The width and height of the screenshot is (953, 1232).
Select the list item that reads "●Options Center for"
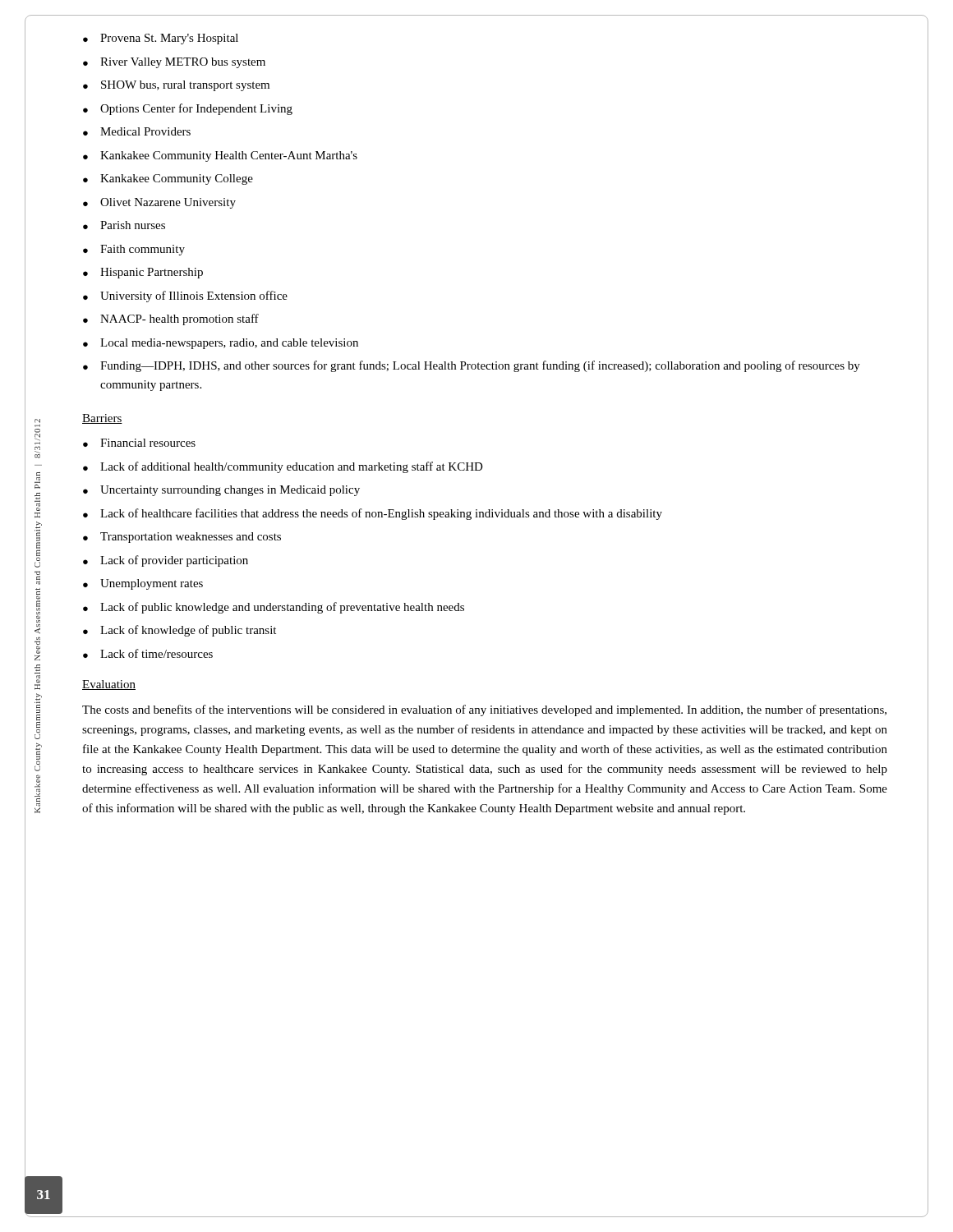[x=188, y=109]
